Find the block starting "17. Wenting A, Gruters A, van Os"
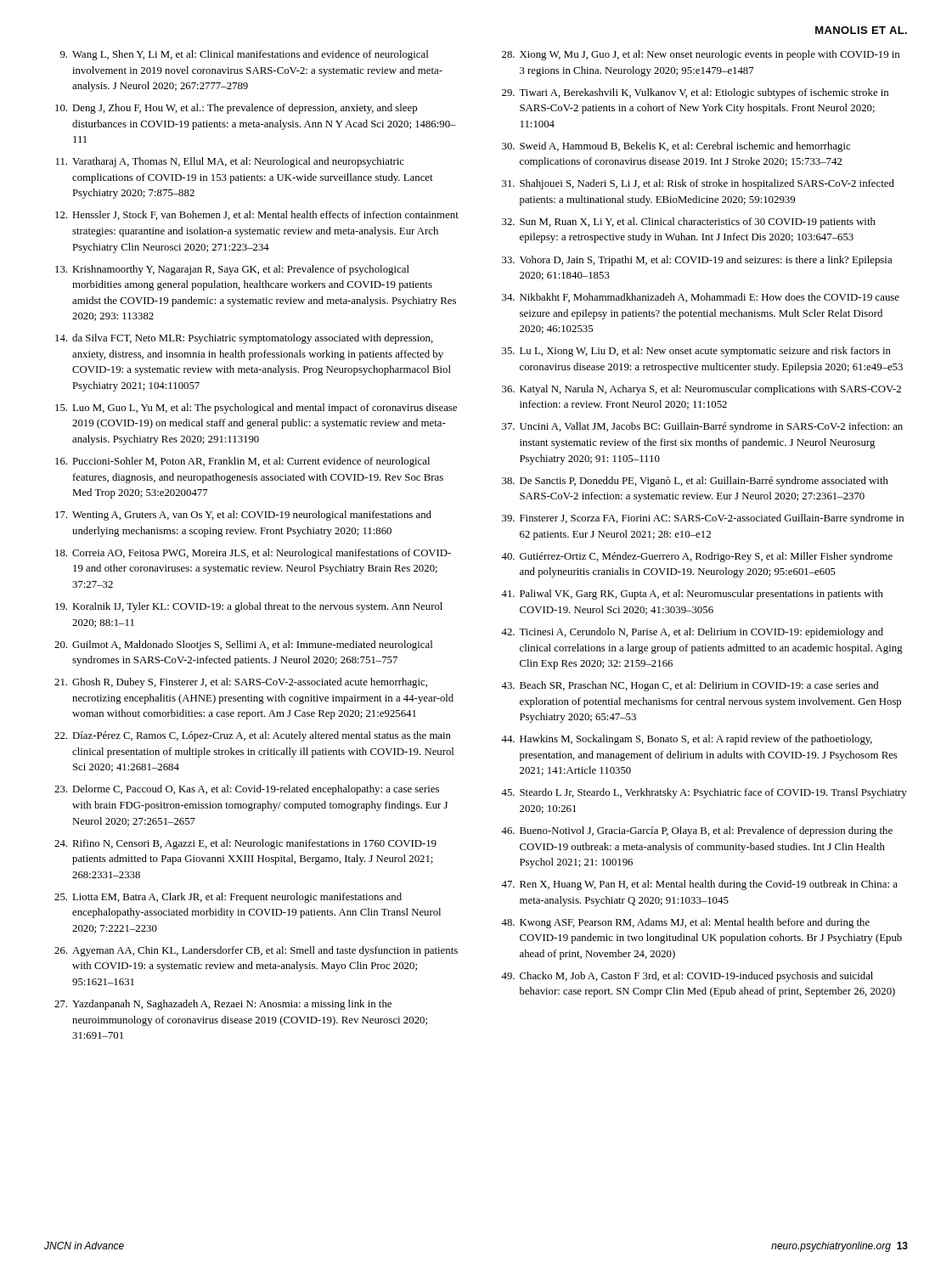952x1274 pixels. click(x=252, y=523)
